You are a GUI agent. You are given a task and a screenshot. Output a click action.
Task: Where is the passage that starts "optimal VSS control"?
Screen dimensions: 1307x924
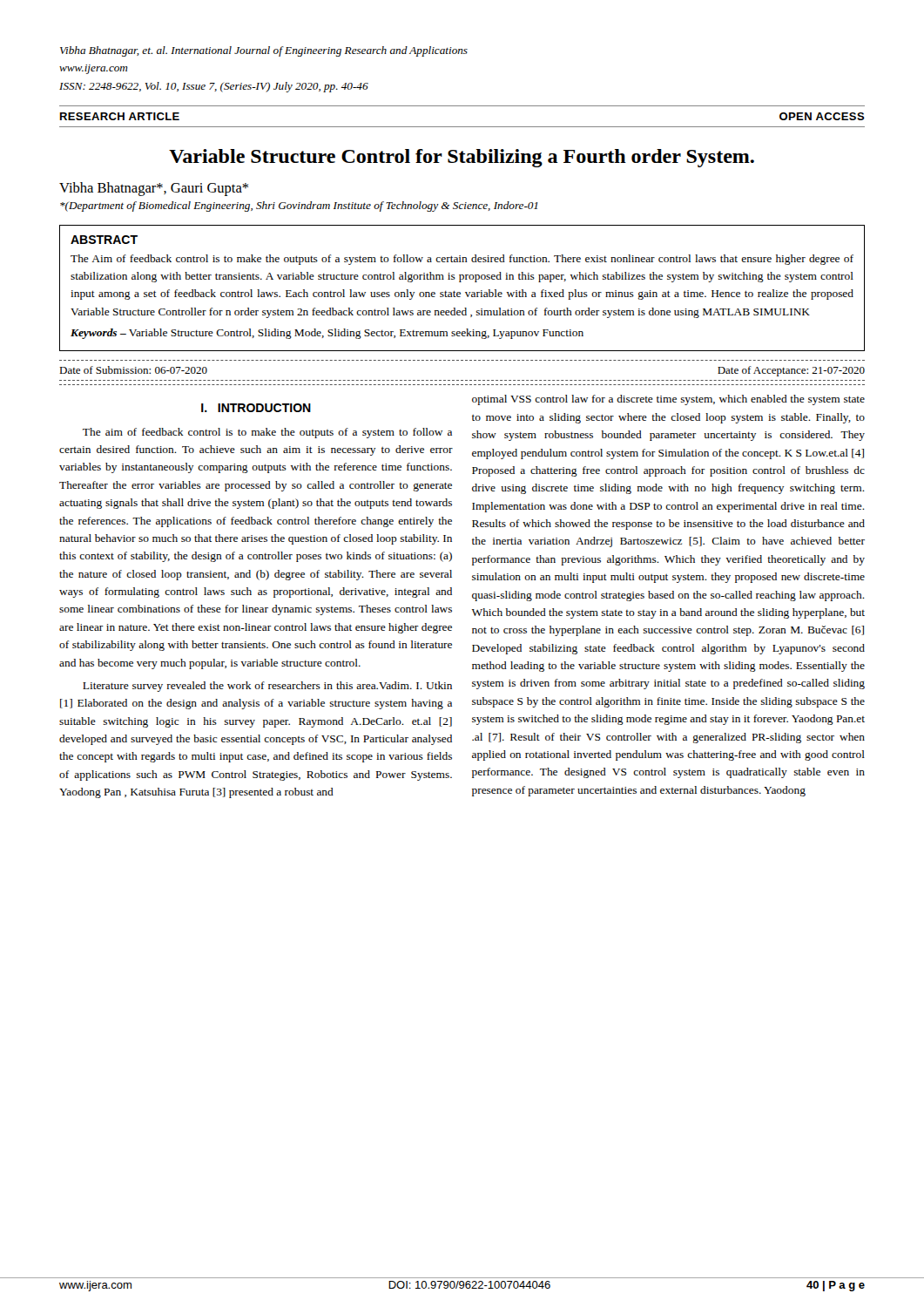click(x=668, y=595)
